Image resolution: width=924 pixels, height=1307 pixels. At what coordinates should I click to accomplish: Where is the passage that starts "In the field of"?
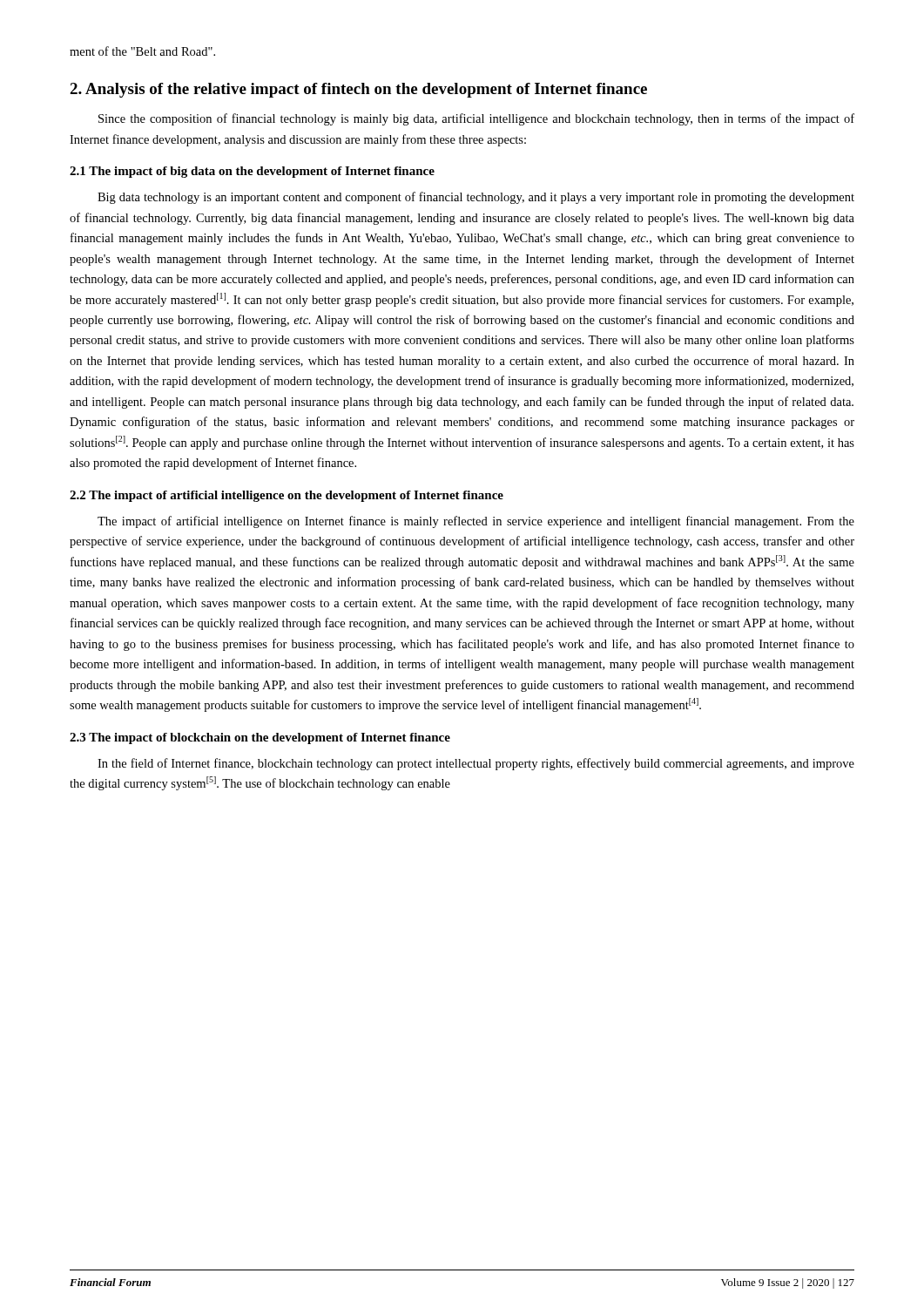click(462, 774)
